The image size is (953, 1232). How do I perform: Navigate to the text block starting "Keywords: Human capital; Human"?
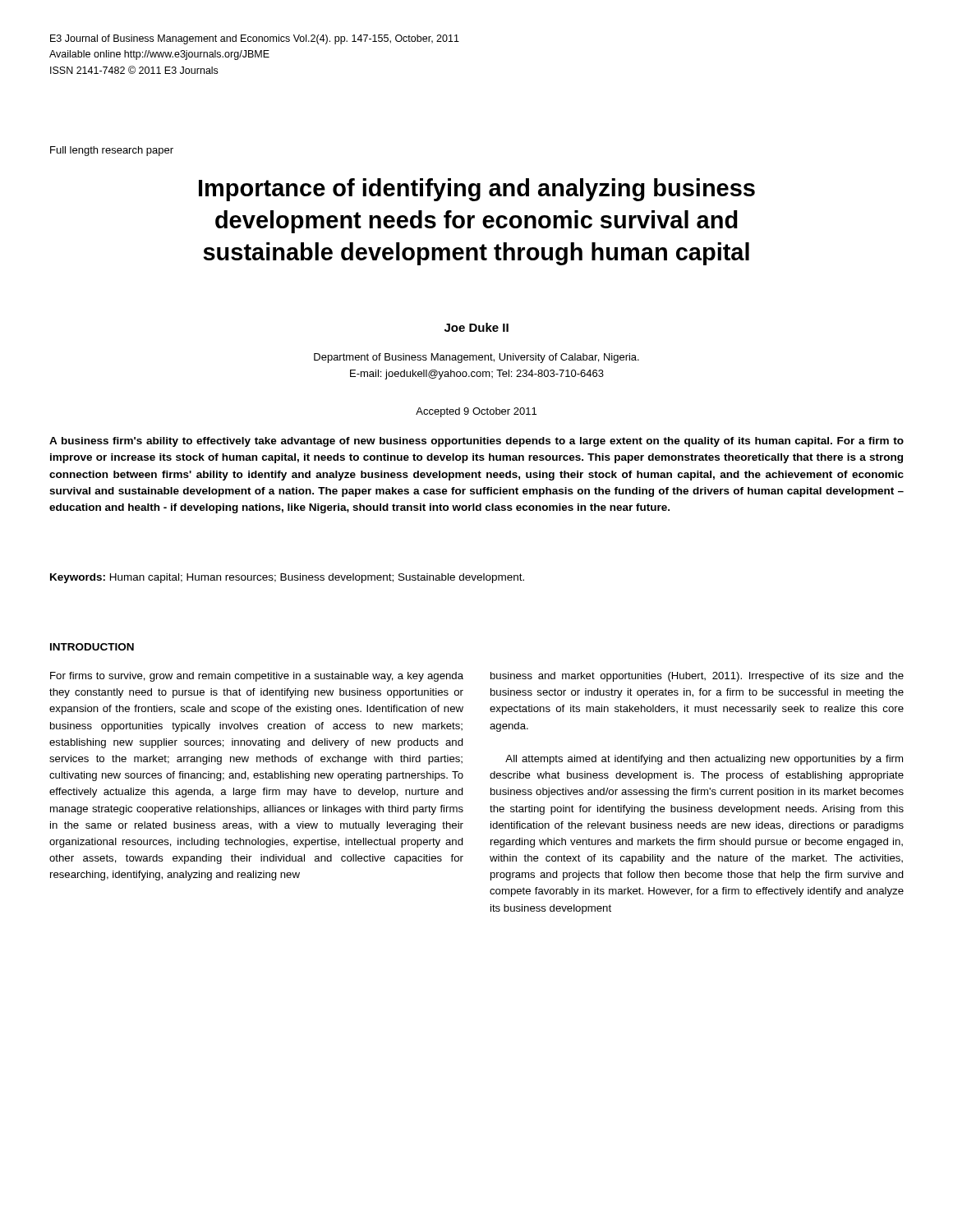click(x=287, y=577)
